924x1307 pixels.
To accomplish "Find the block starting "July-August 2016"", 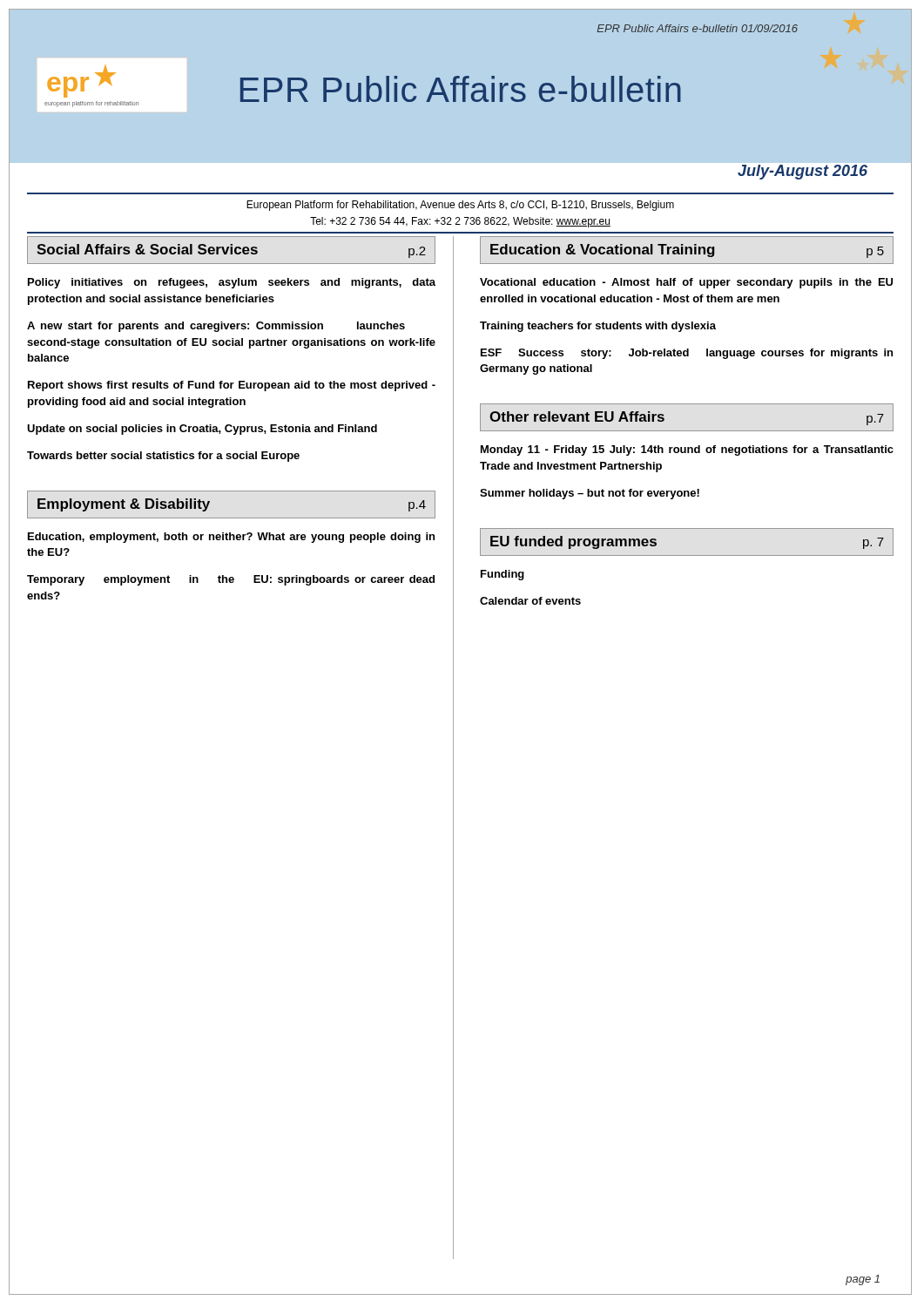I will tap(802, 171).
